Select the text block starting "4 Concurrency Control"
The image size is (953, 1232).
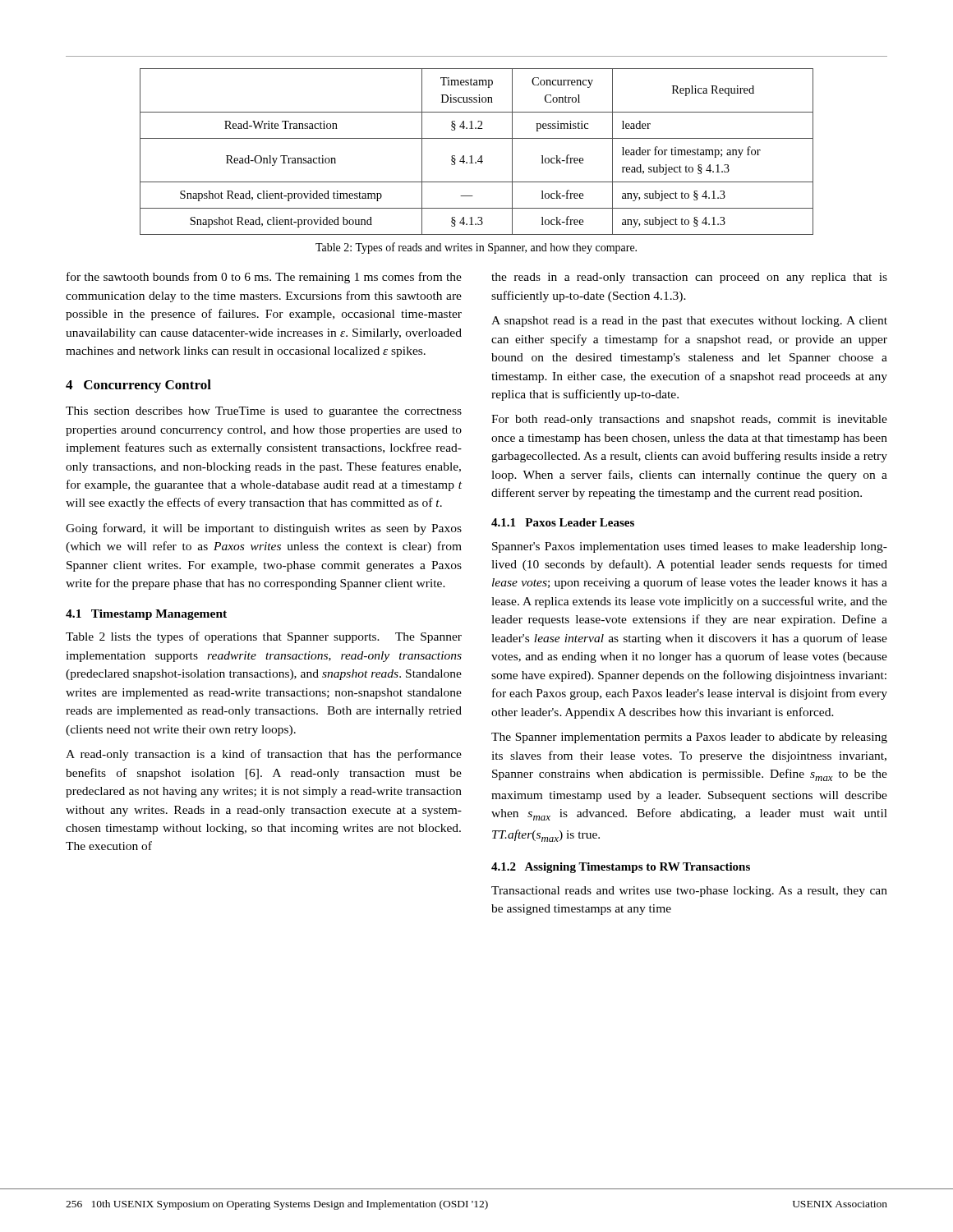(x=138, y=384)
